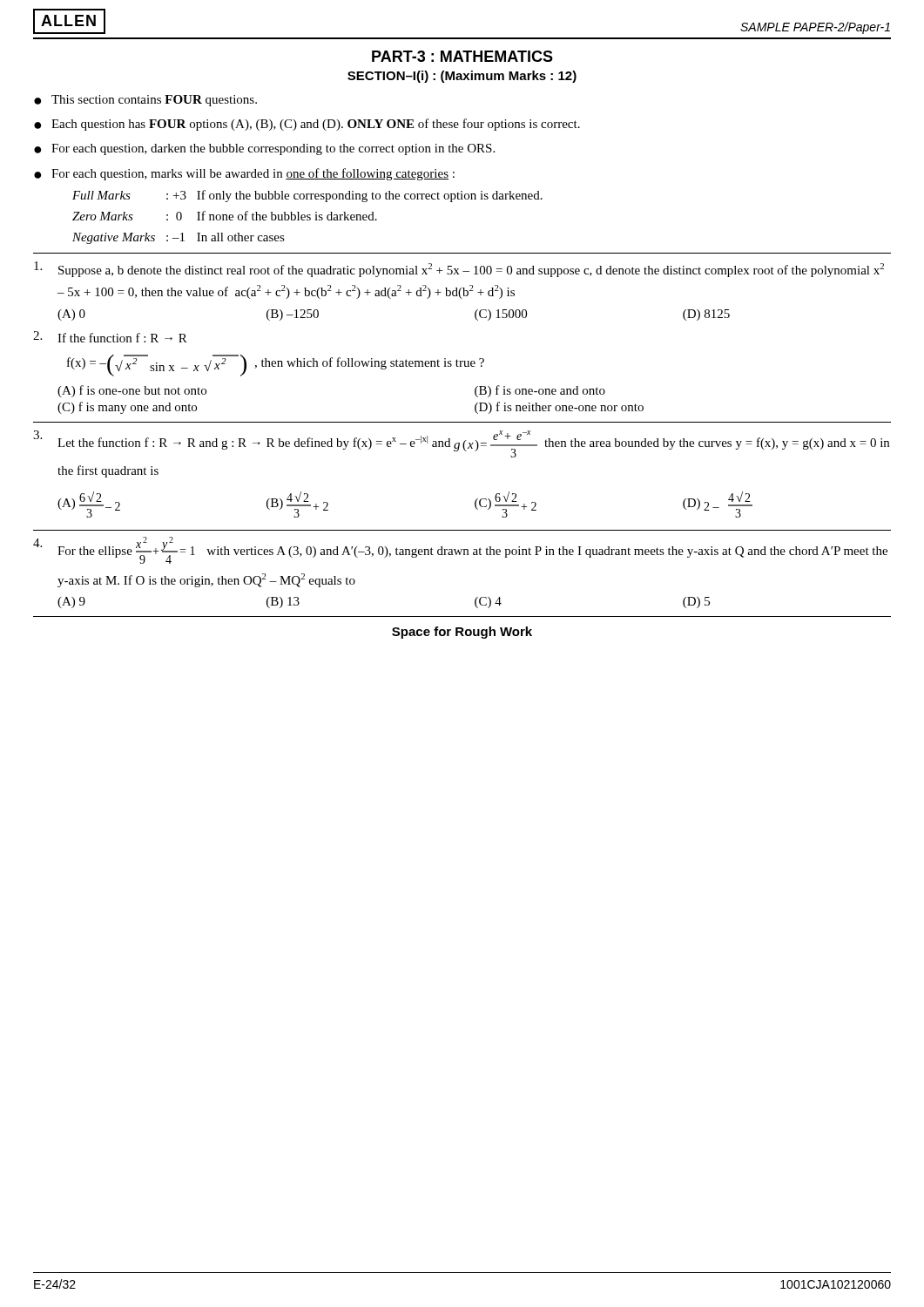Image resolution: width=924 pixels, height=1307 pixels.
Task: Locate the text block with the text "For the ellipse x 2 9"
Action: click(x=460, y=550)
